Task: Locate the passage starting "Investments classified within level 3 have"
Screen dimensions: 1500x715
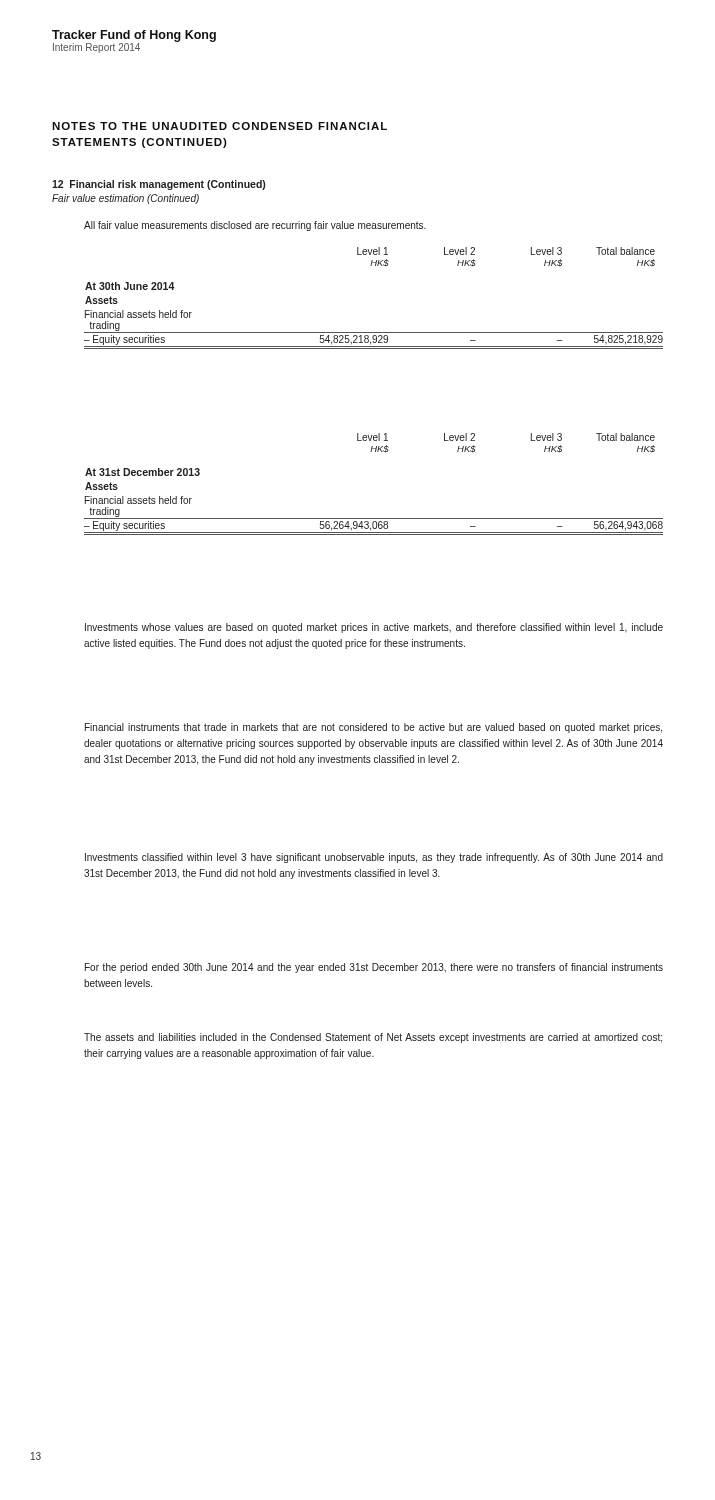Action: [x=374, y=866]
